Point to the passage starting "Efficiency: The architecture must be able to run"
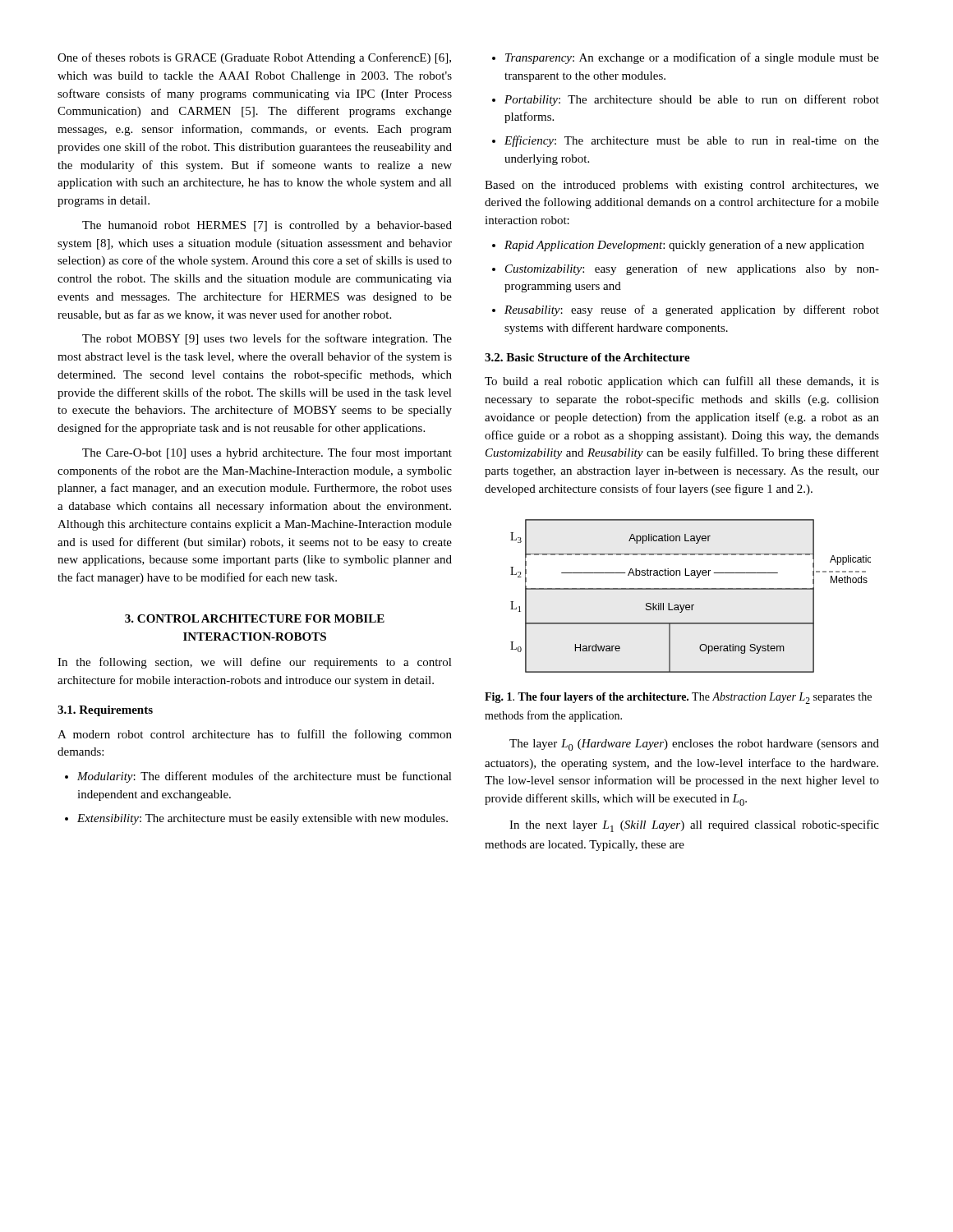The width and height of the screenshot is (953, 1232). tap(682, 150)
